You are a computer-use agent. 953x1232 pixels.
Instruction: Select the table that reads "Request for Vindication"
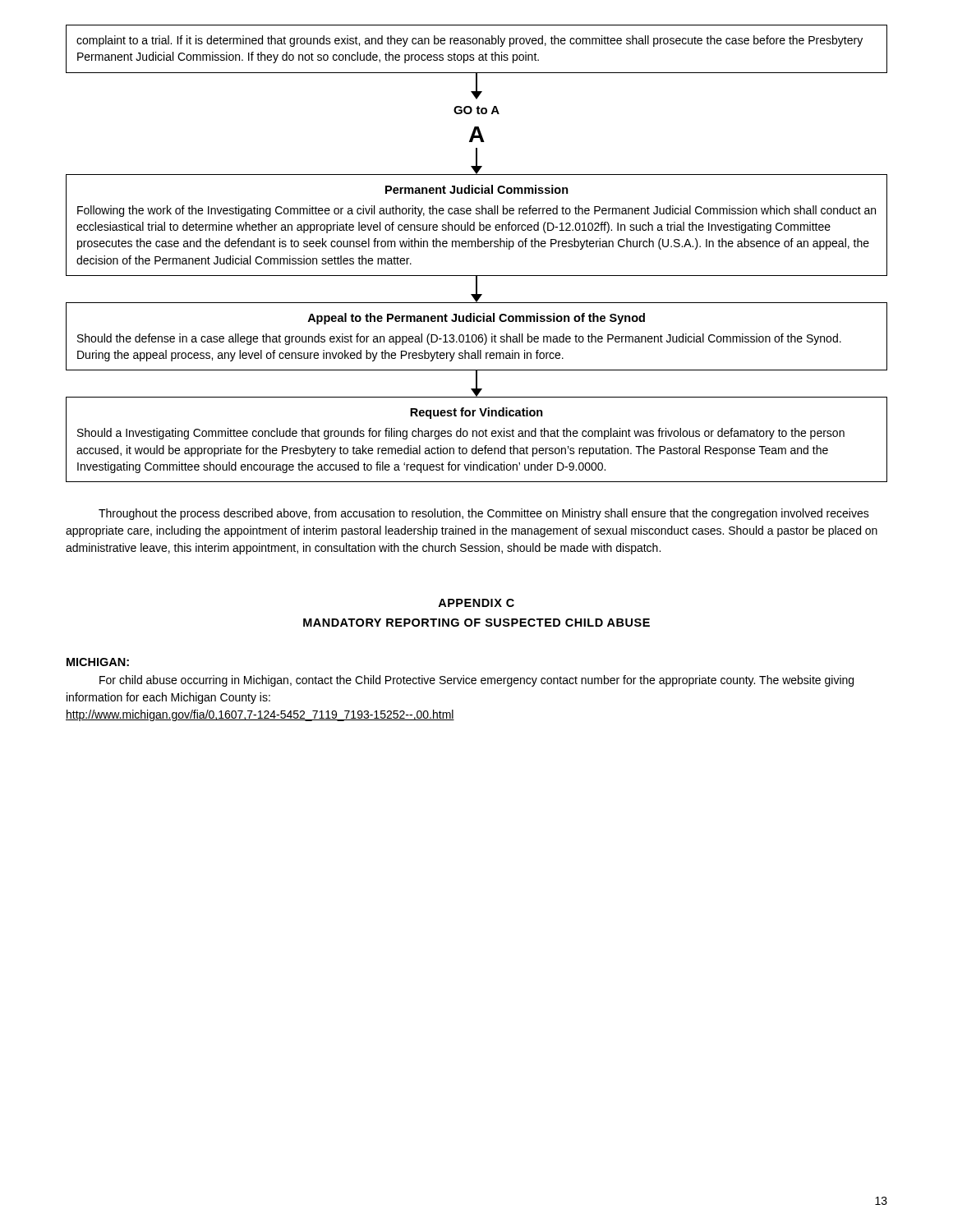pyautogui.click(x=476, y=440)
